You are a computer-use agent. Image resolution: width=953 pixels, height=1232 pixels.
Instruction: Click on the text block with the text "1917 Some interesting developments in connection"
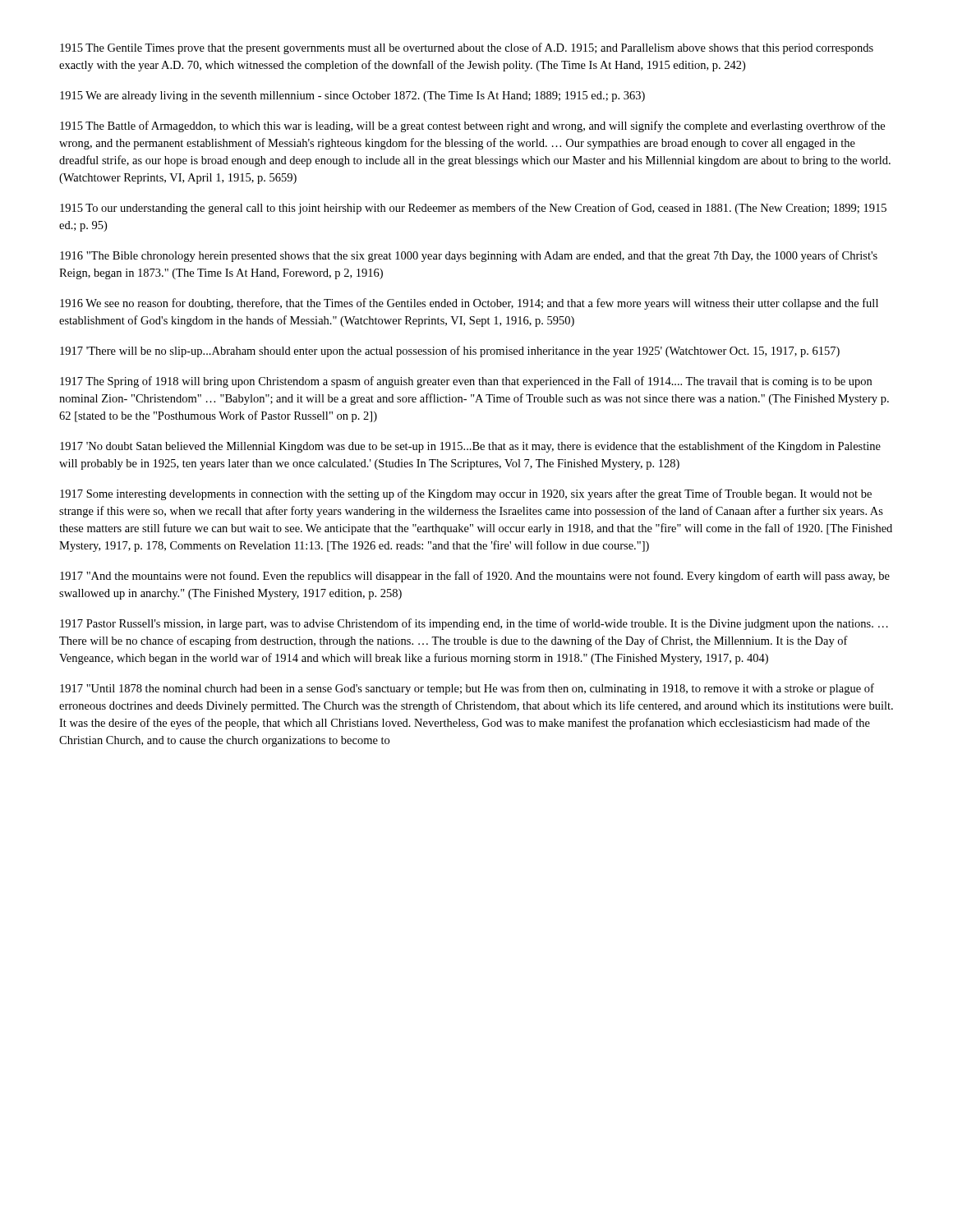(x=476, y=520)
